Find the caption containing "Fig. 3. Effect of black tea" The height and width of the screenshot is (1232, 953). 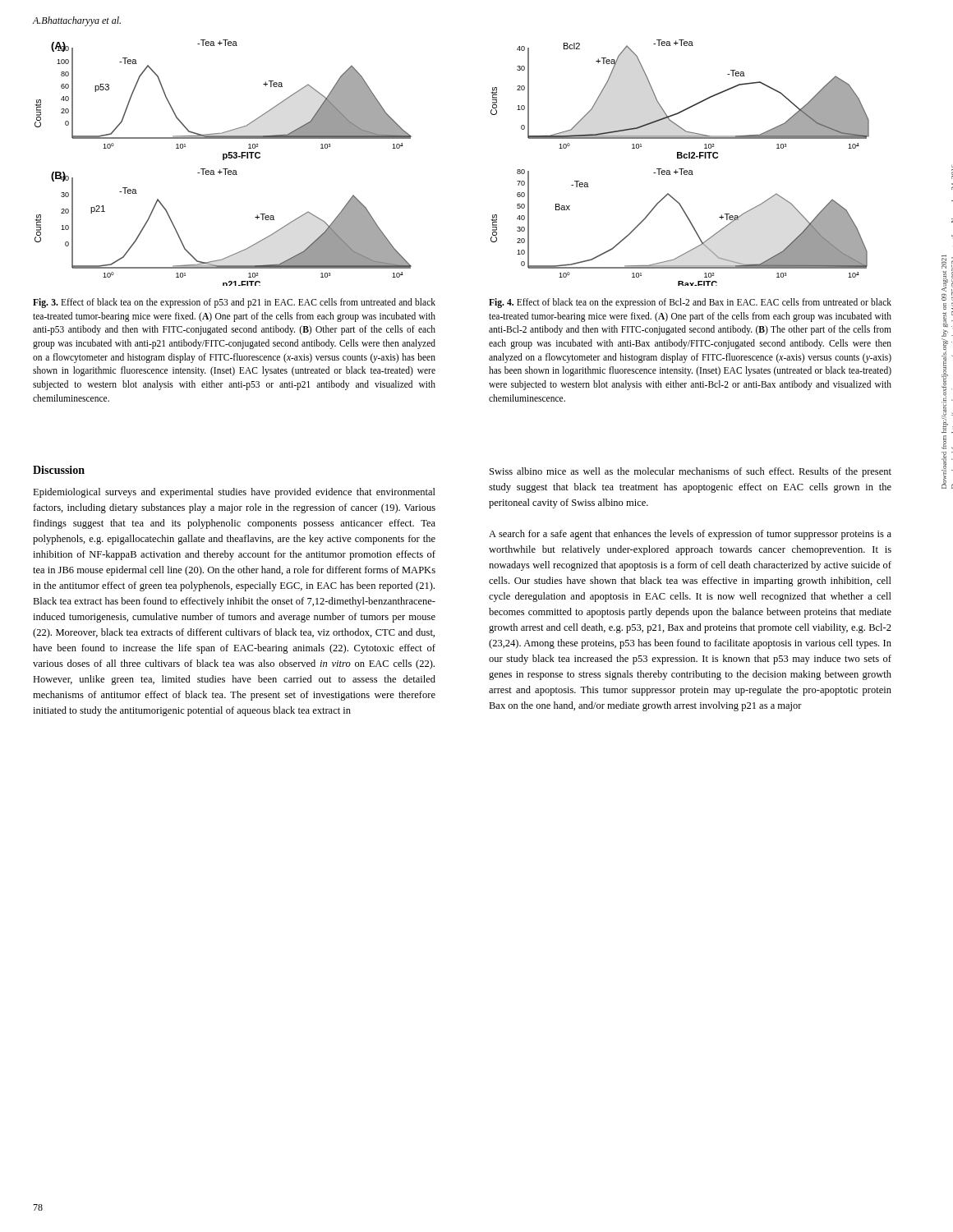(x=234, y=350)
